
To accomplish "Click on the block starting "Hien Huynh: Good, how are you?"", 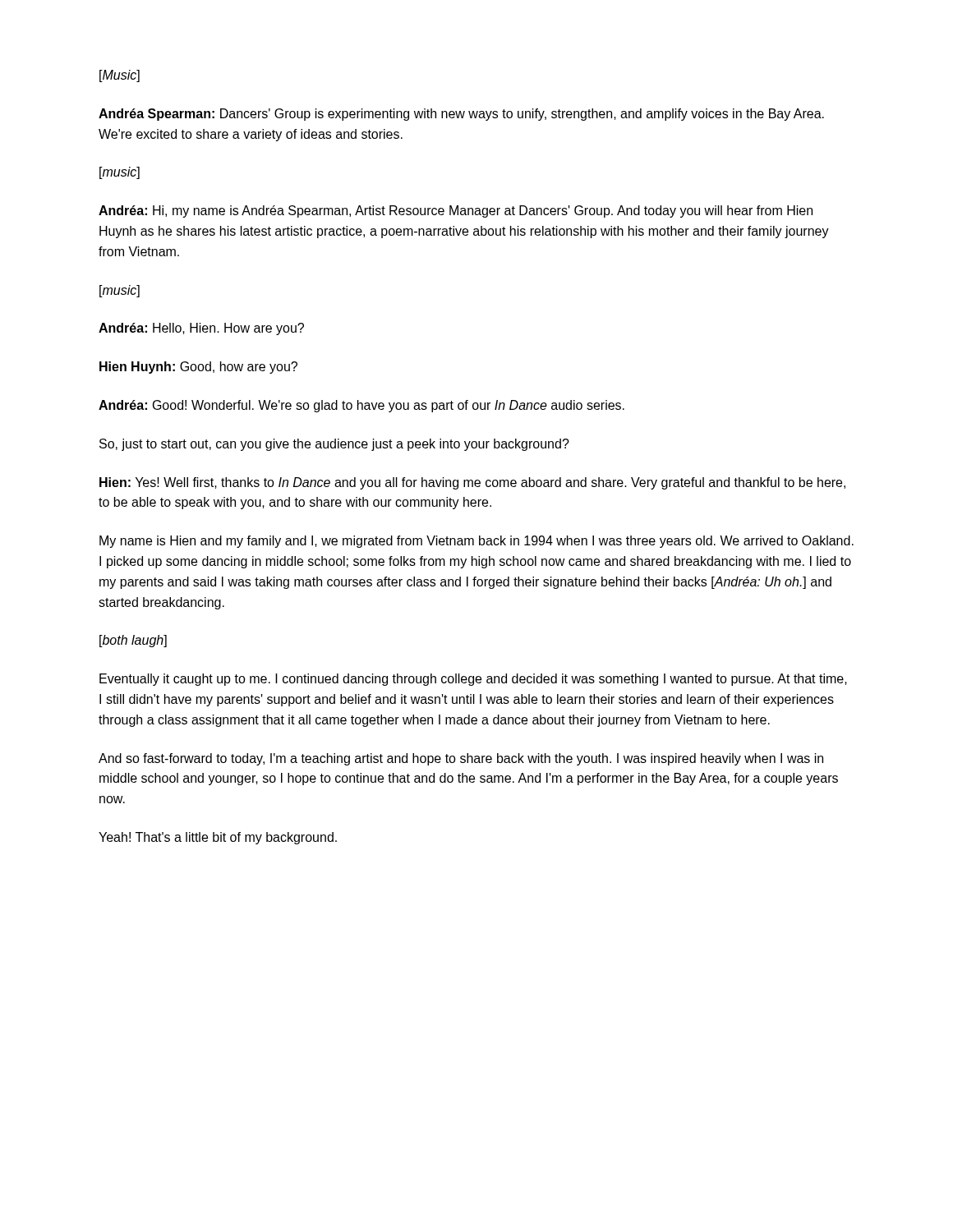I will point(198,367).
